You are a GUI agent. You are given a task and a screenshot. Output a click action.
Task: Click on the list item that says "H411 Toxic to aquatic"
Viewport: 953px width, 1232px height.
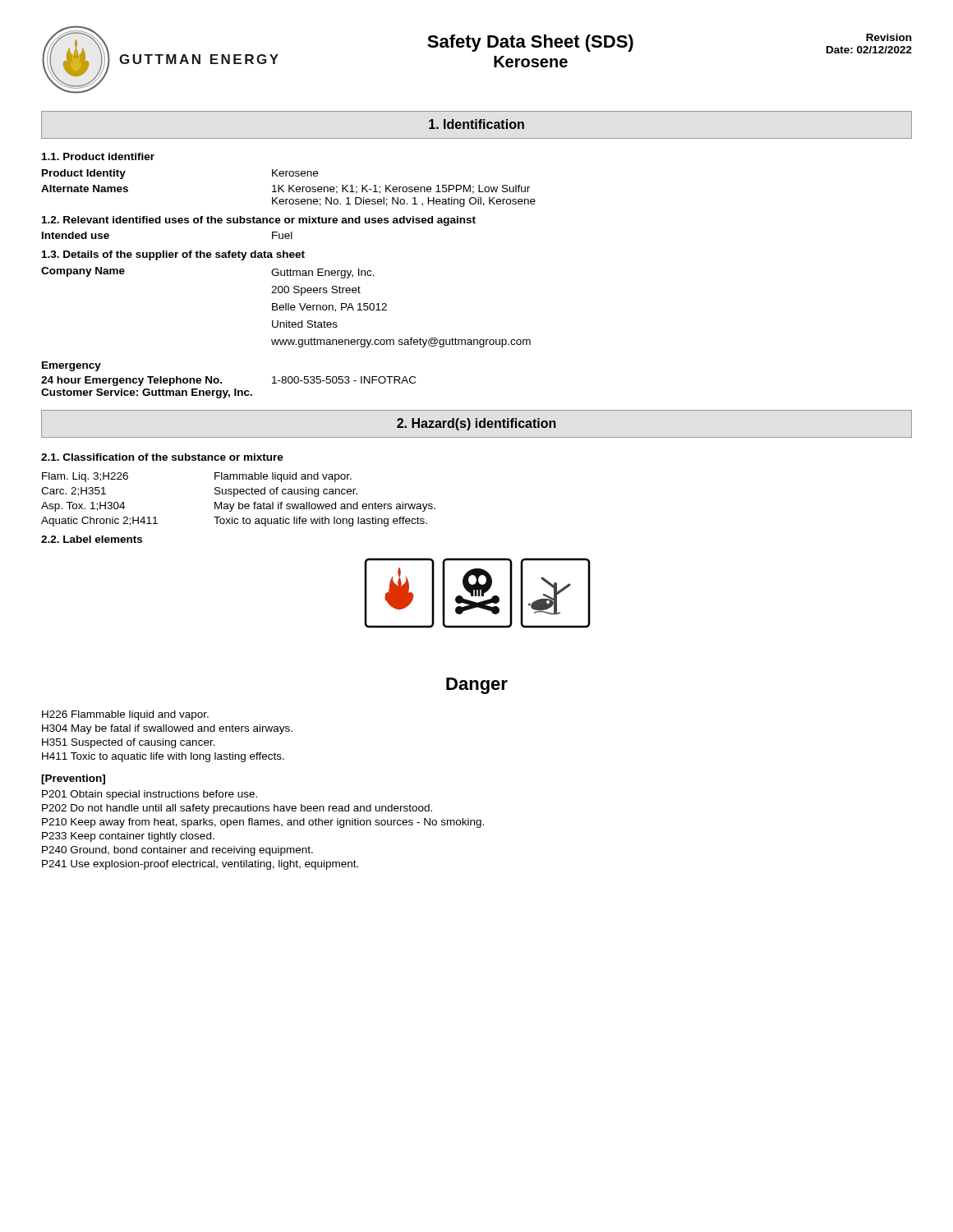pos(163,756)
